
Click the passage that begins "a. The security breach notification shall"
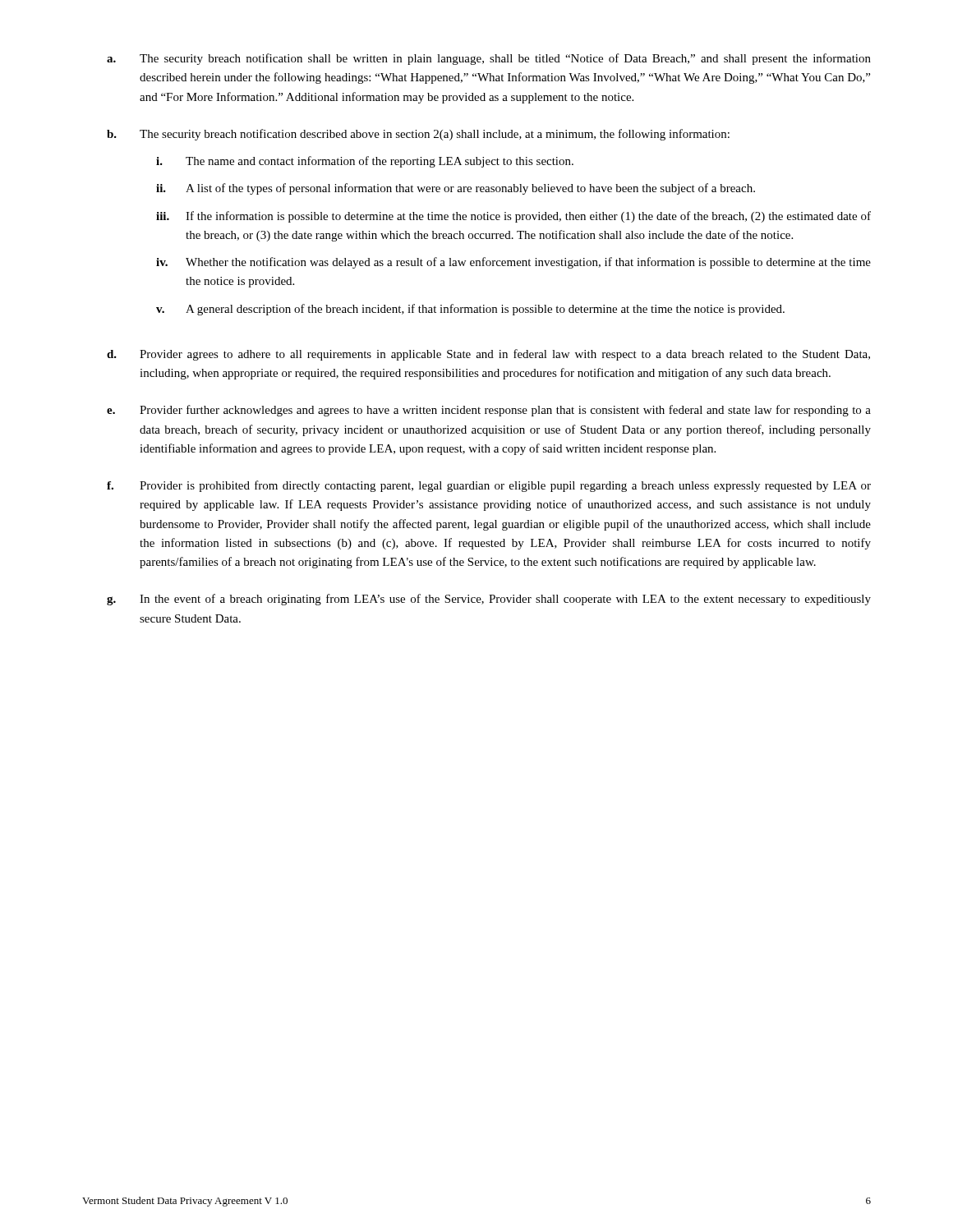point(489,78)
